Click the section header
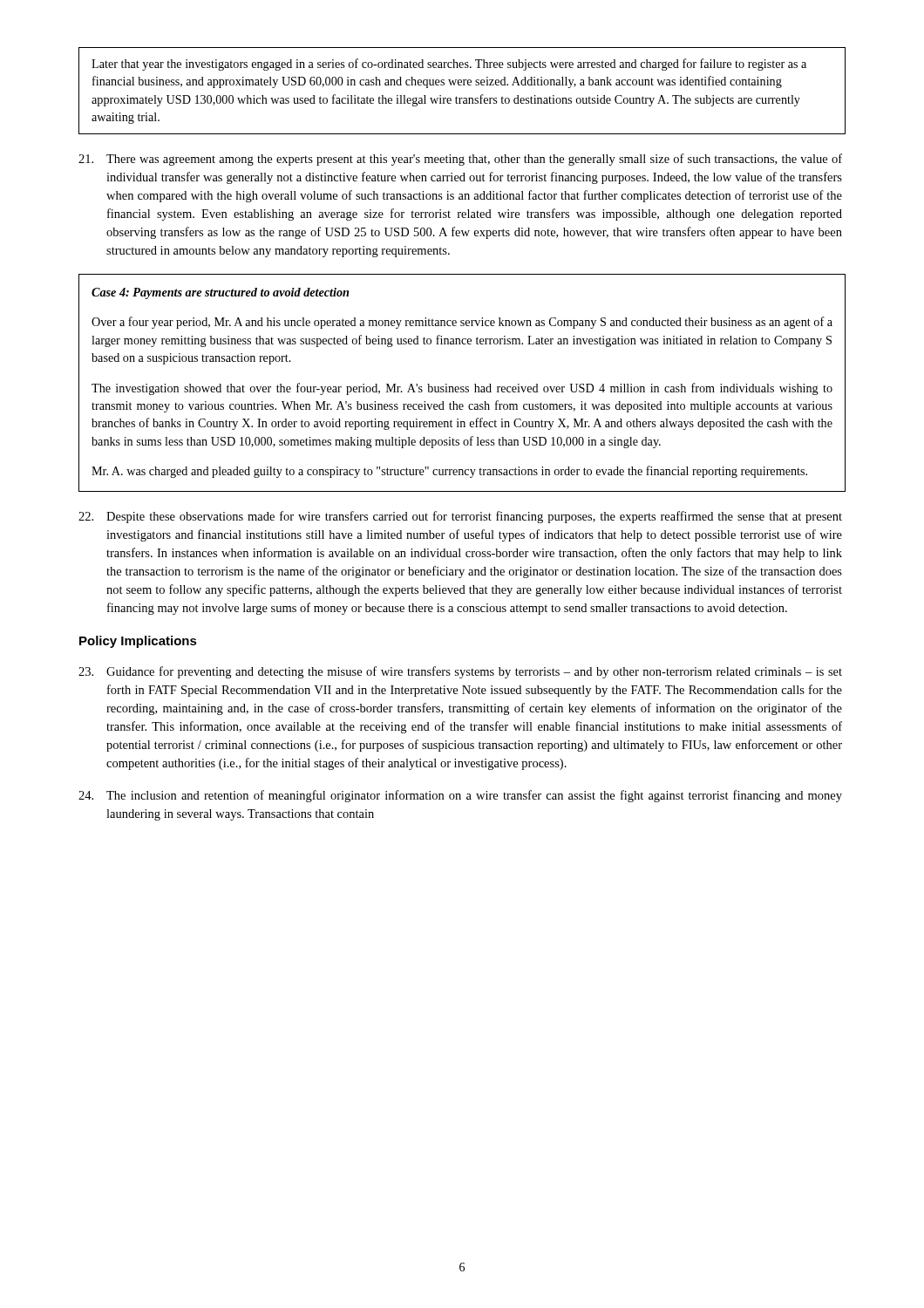This screenshot has height=1308, width=924. [138, 640]
